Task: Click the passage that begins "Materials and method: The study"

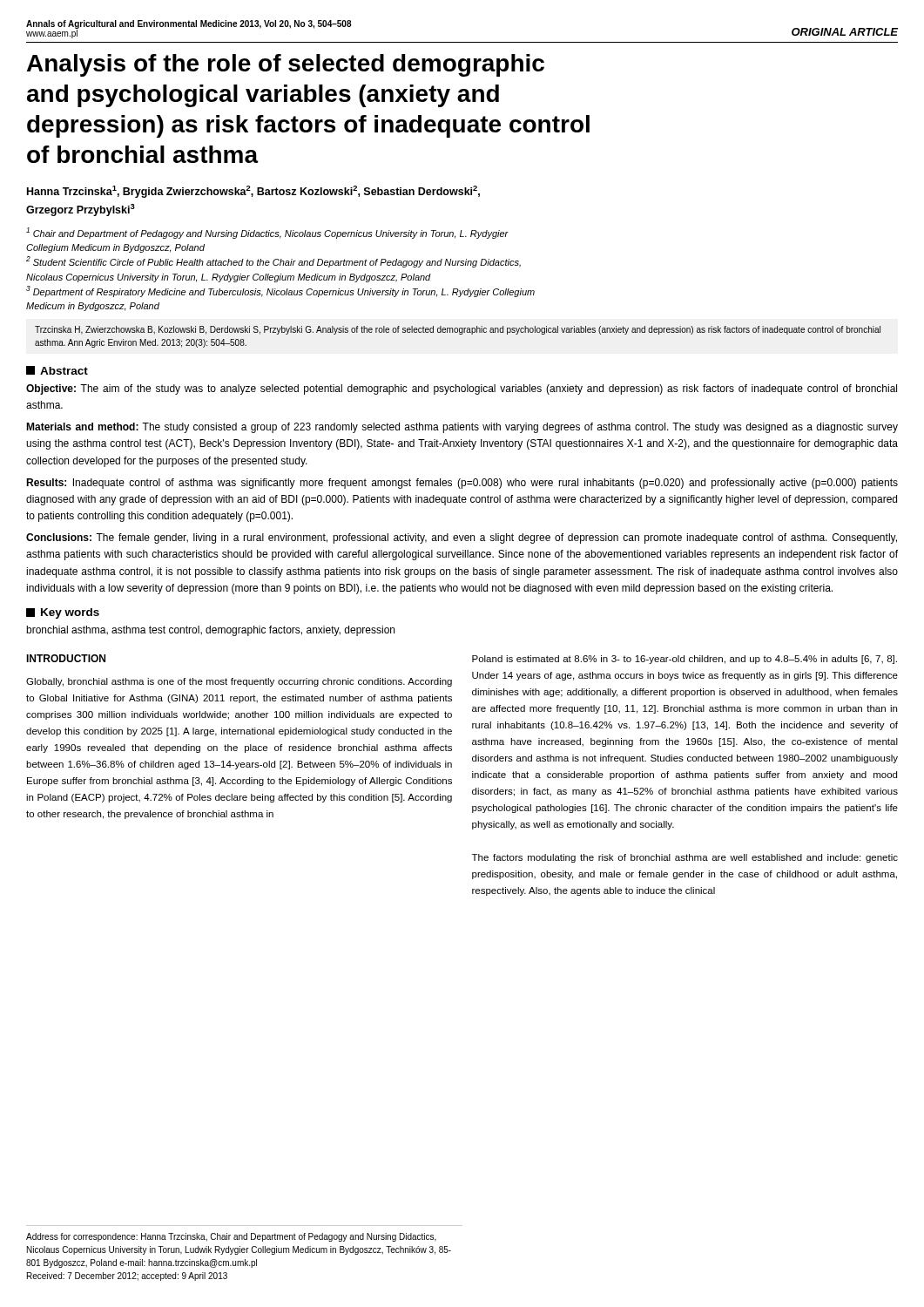Action: click(x=462, y=444)
